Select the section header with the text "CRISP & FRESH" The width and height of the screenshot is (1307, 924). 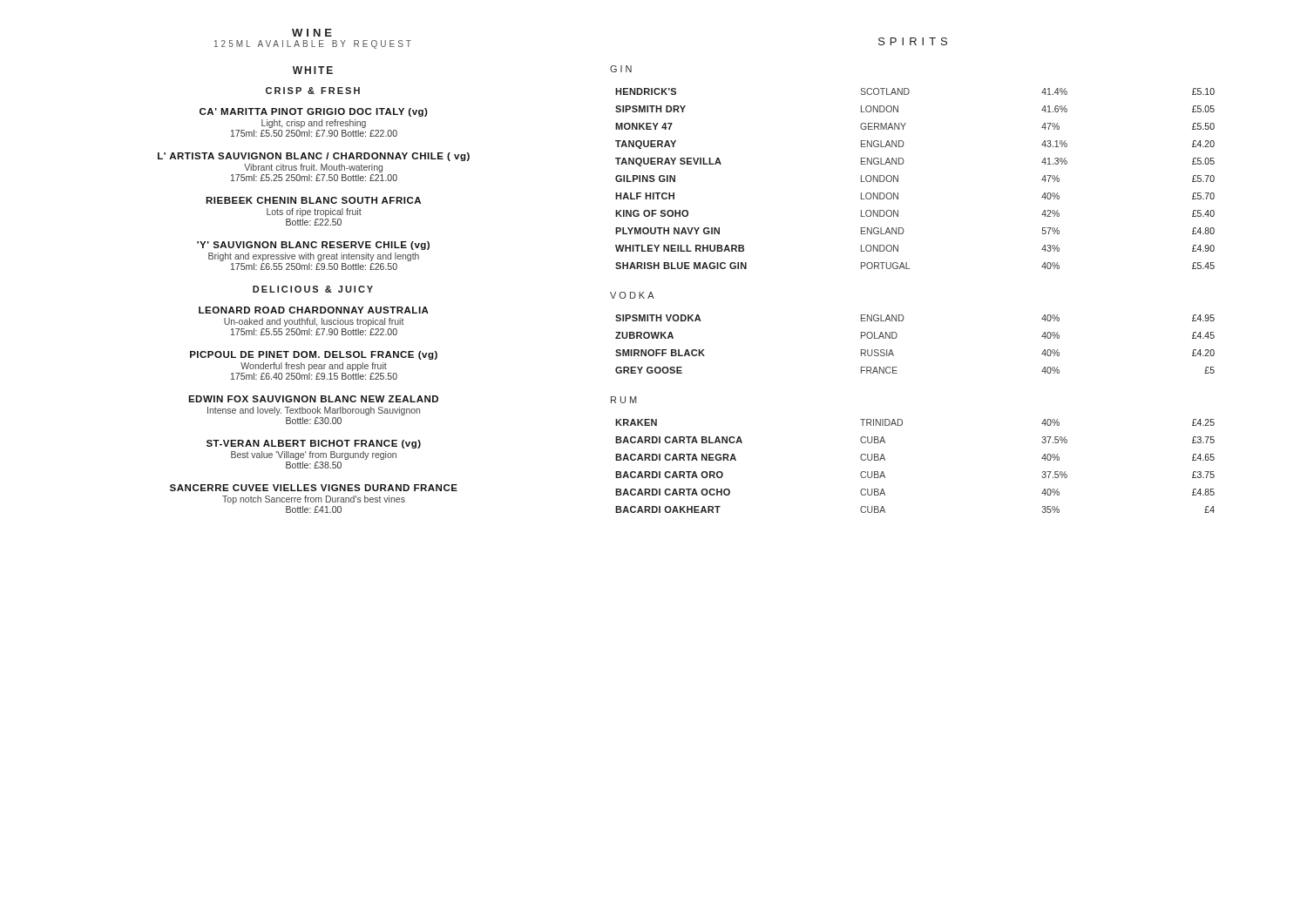314,91
